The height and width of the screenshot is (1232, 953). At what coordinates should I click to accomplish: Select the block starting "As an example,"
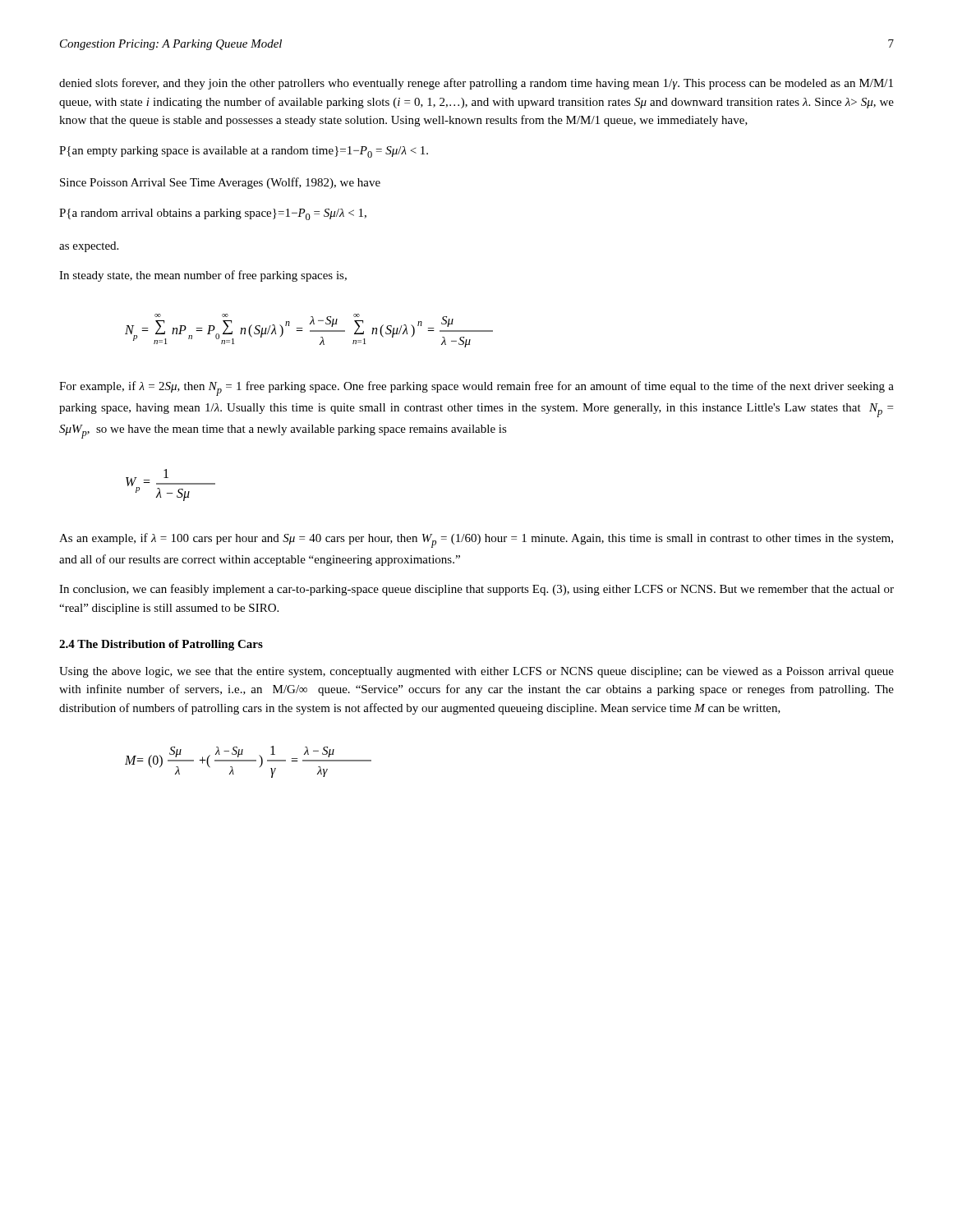(x=476, y=548)
